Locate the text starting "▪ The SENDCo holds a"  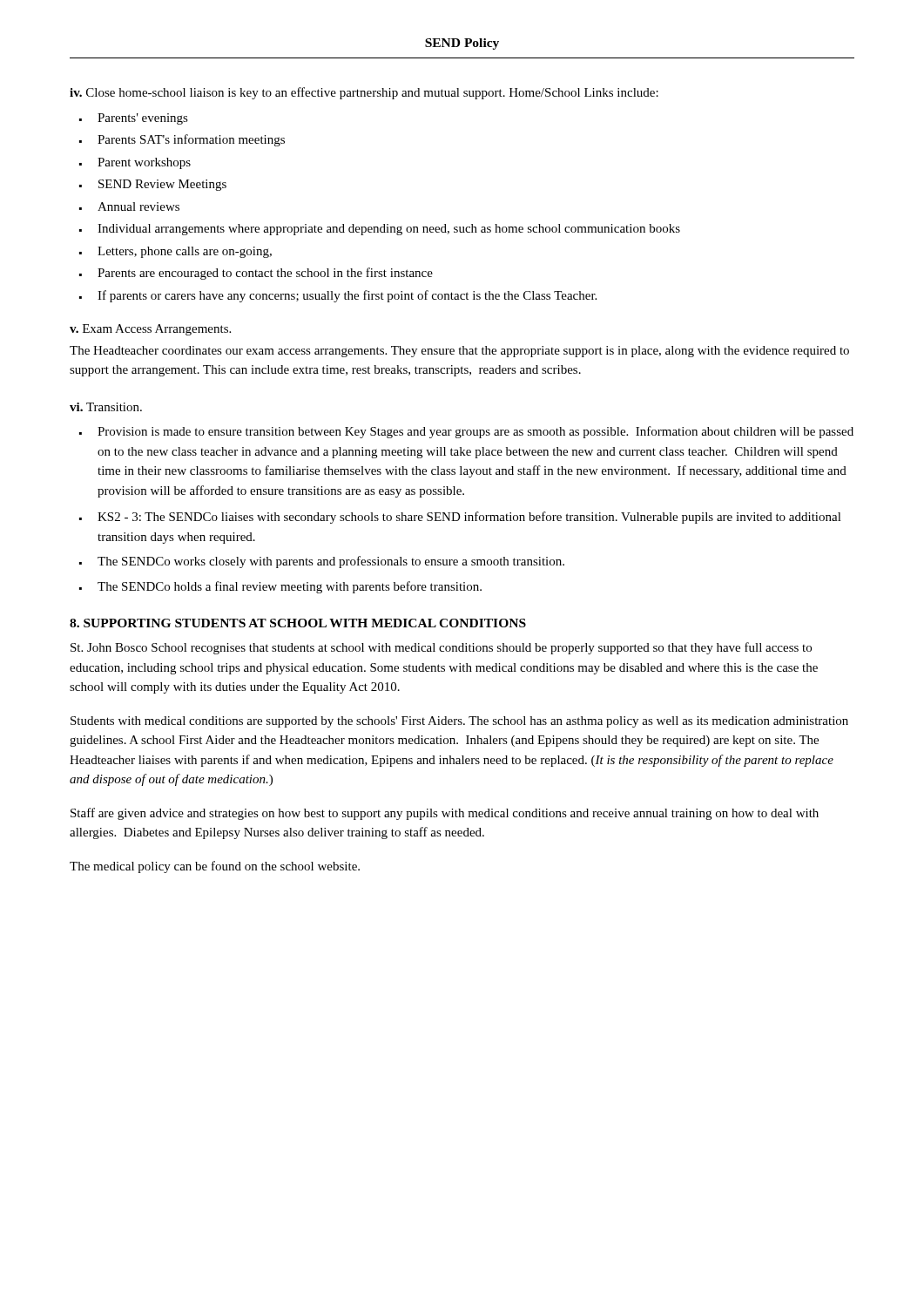pyautogui.click(x=466, y=586)
